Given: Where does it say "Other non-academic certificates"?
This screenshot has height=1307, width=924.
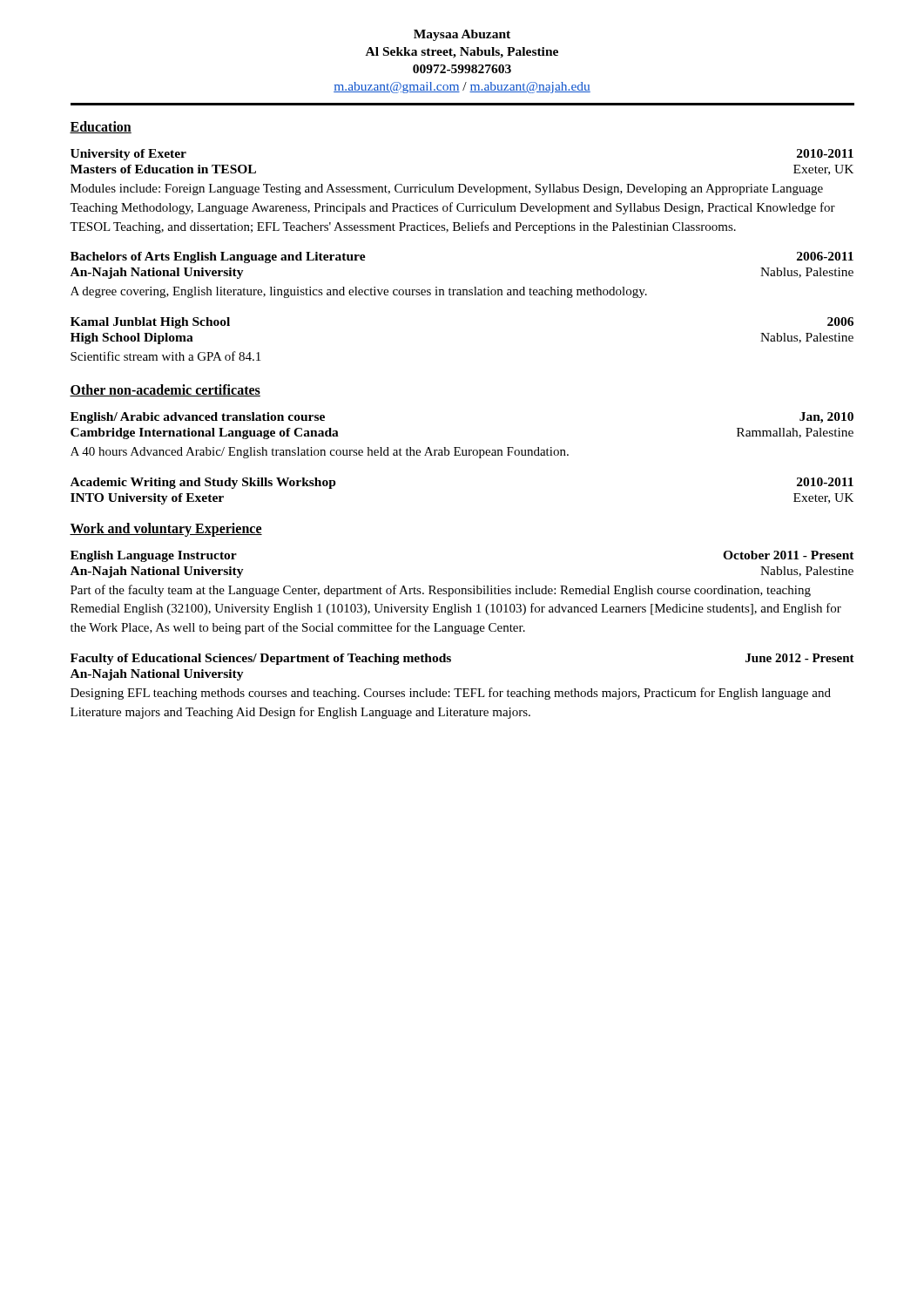Looking at the screenshot, I should point(165,390).
